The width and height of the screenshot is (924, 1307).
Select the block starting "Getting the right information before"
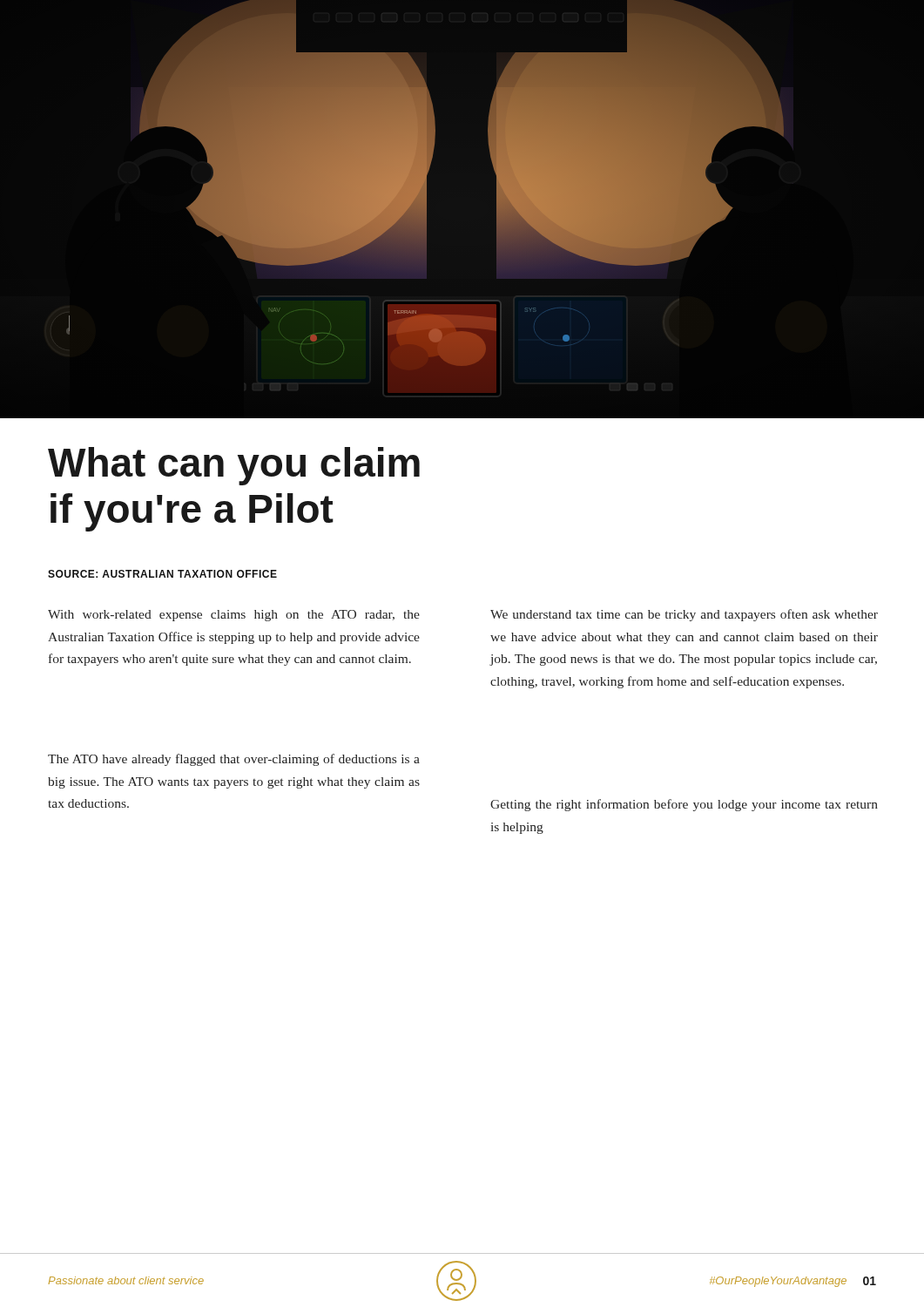(x=684, y=815)
